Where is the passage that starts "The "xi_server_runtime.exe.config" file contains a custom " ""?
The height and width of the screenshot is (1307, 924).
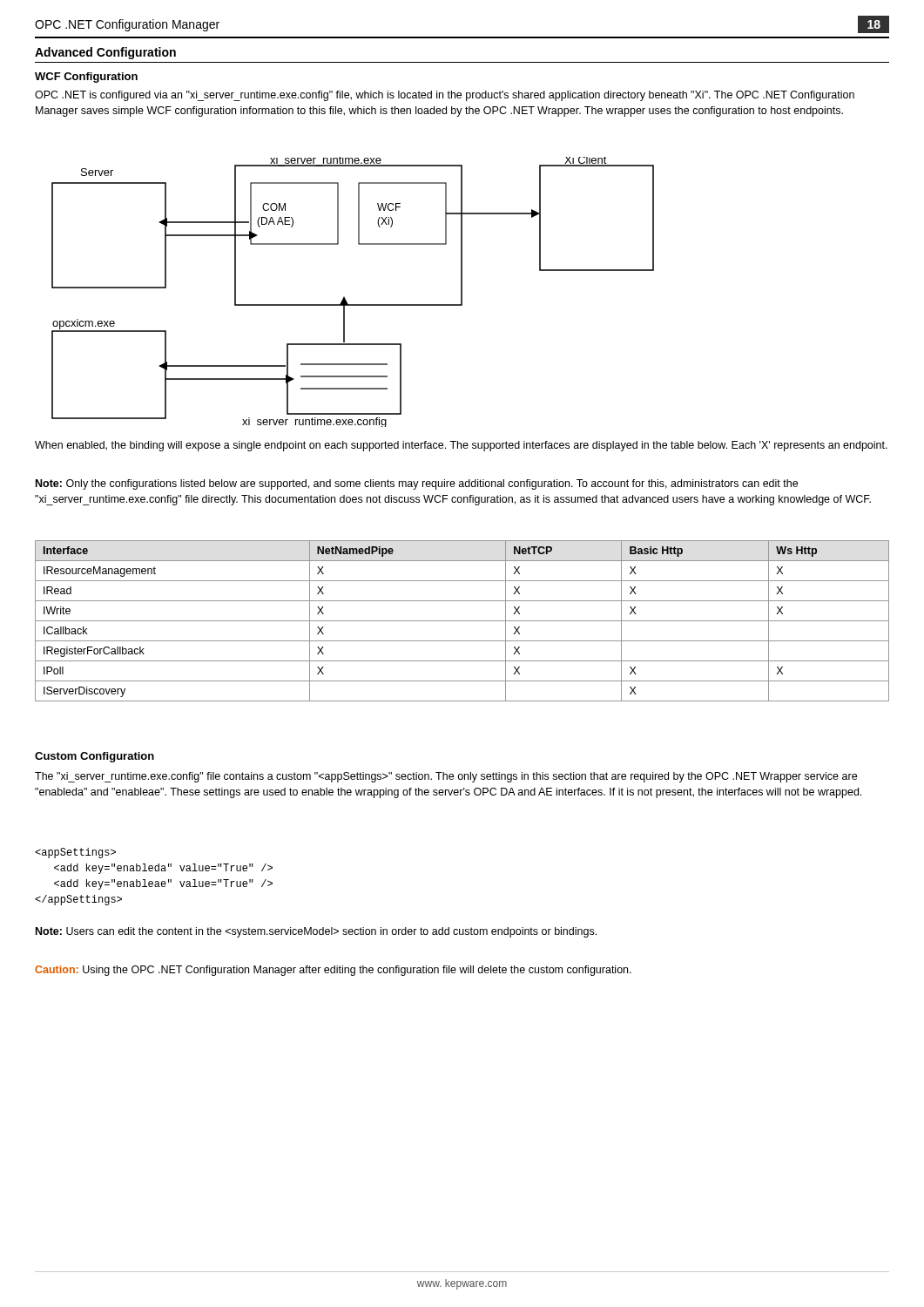[x=449, y=784]
